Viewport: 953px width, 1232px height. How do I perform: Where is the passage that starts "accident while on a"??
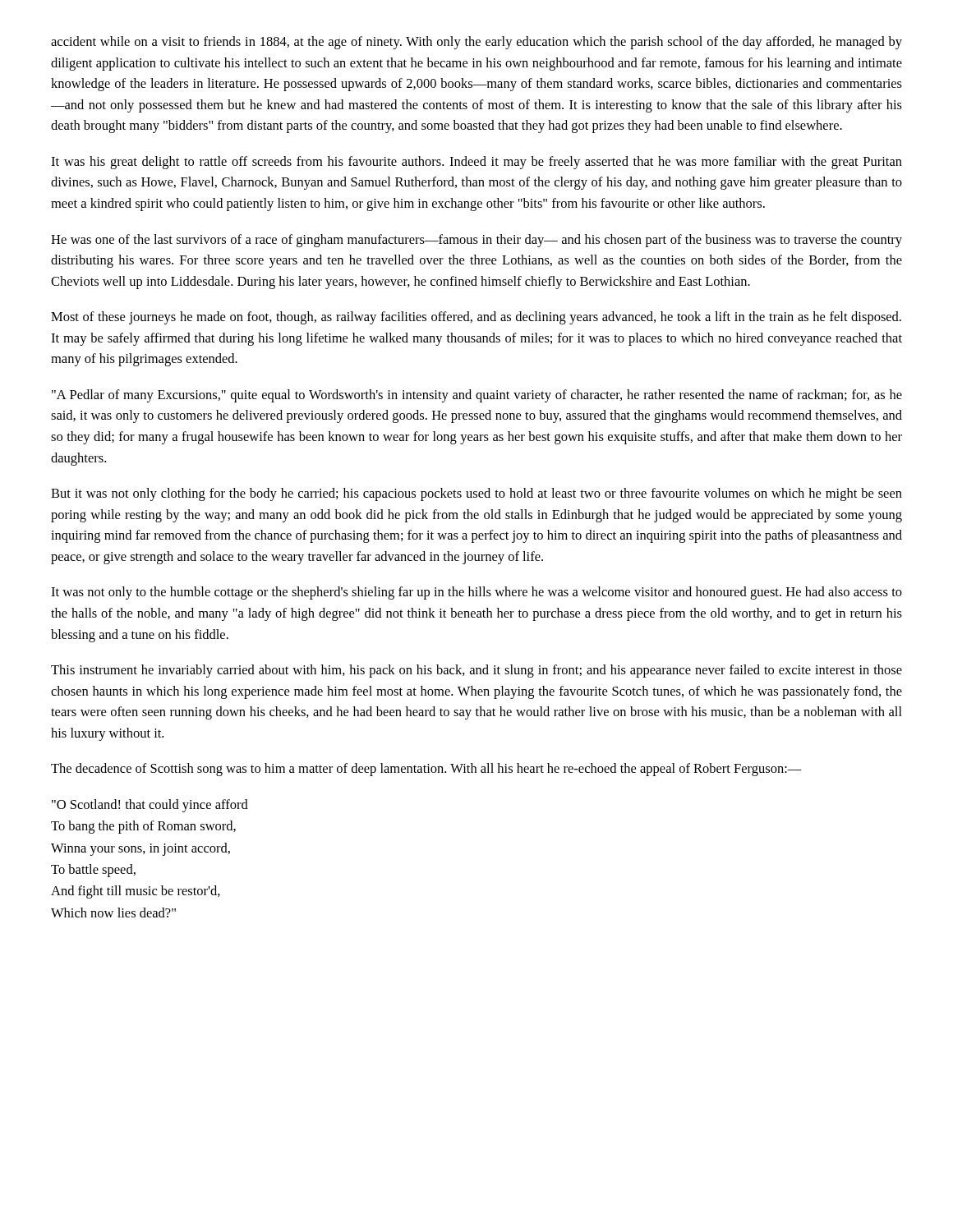476,83
